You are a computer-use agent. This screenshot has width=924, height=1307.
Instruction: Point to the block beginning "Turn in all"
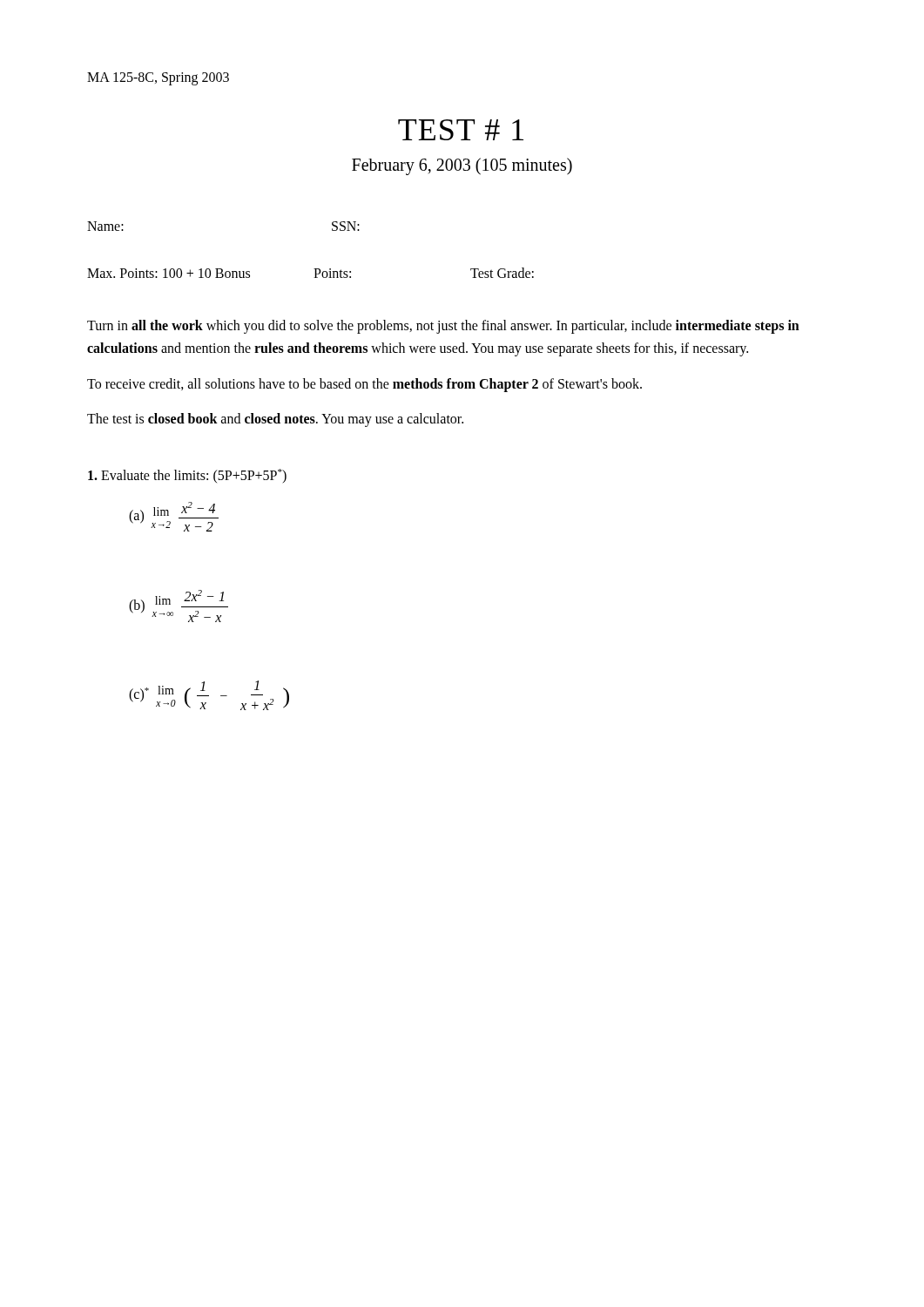click(x=443, y=337)
